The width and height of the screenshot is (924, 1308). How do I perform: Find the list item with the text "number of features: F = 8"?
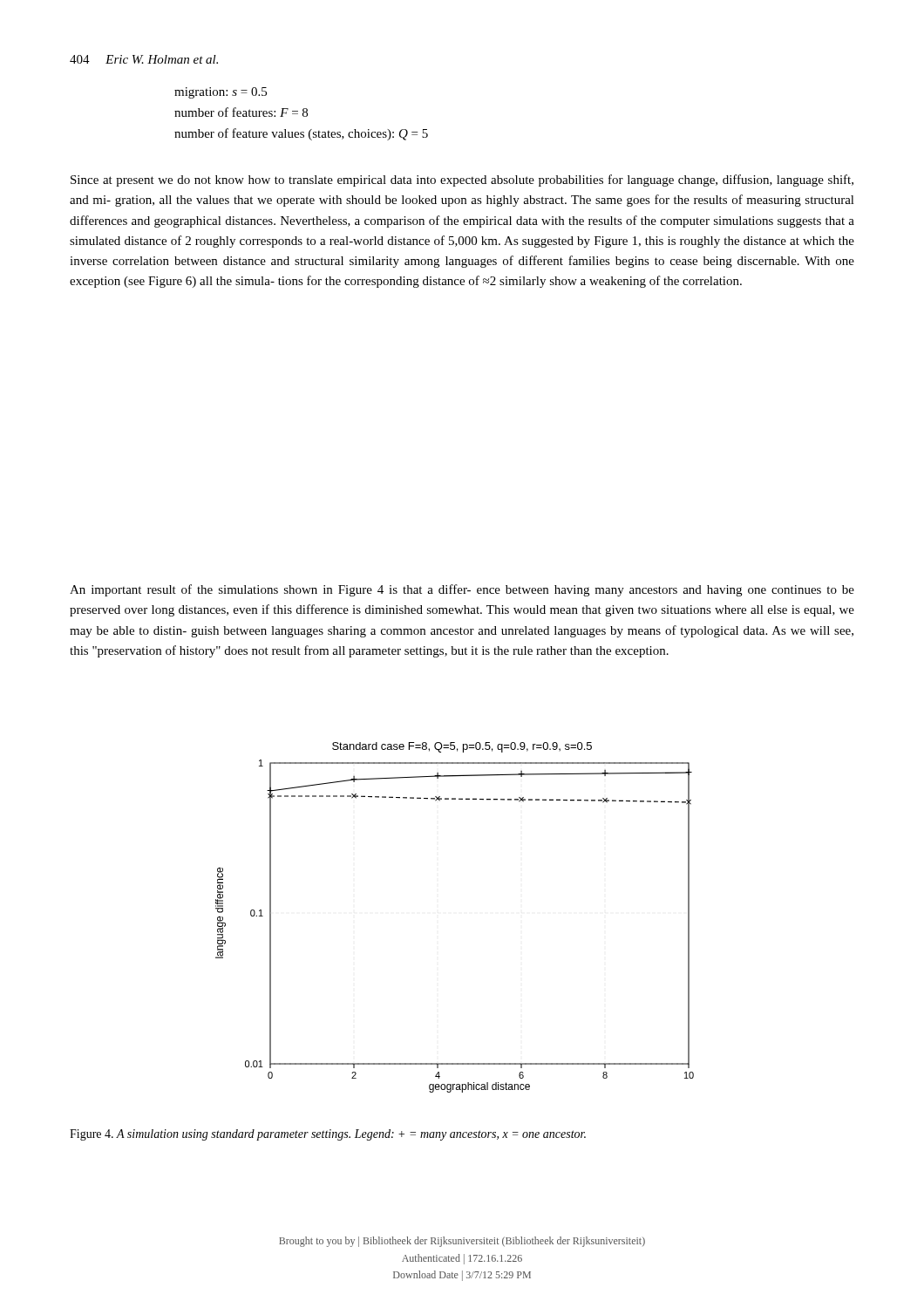click(x=241, y=112)
